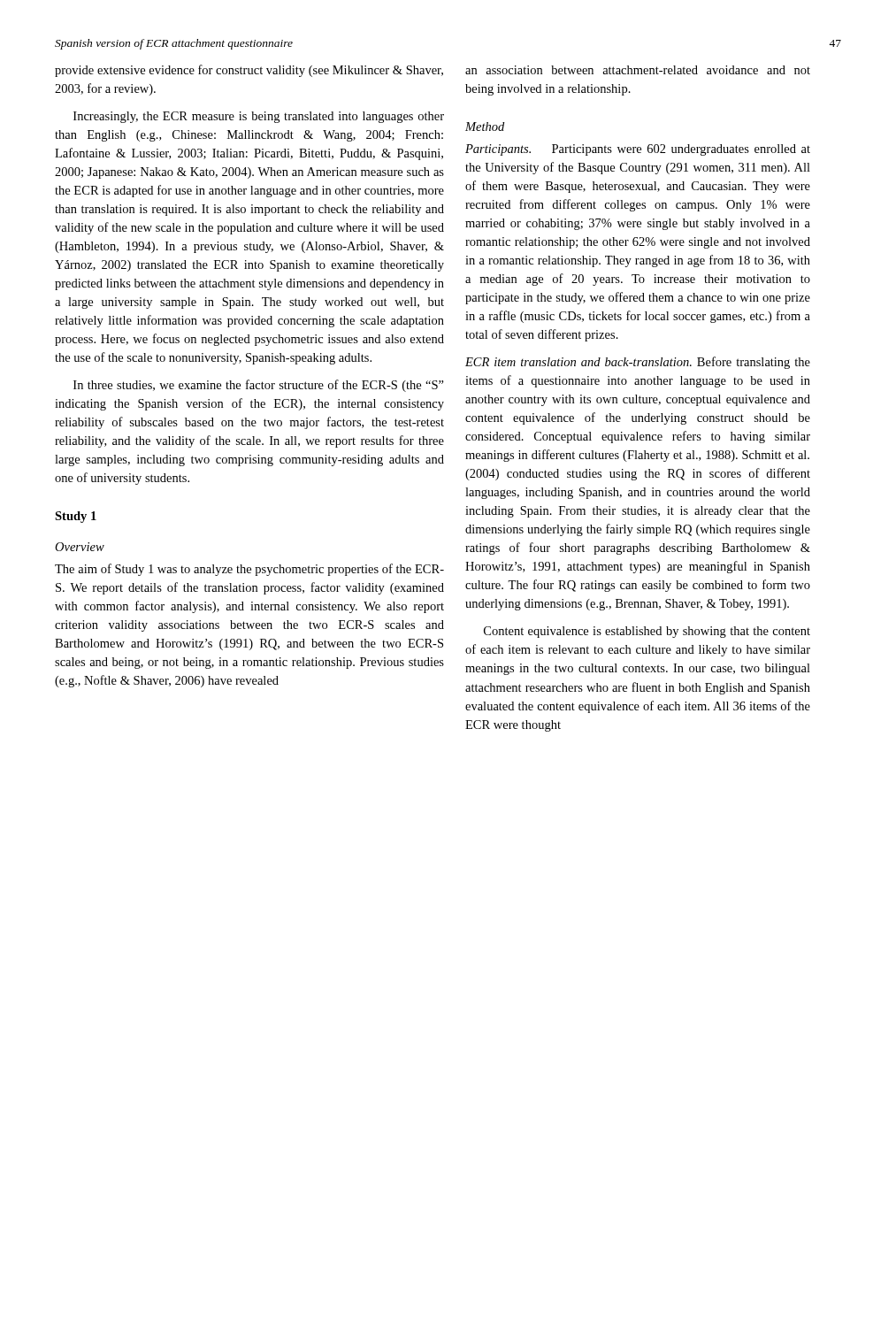Select the text block containing "an association between attachment-related avoidance and not"
Image resolution: width=896 pixels, height=1327 pixels.
[638, 80]
